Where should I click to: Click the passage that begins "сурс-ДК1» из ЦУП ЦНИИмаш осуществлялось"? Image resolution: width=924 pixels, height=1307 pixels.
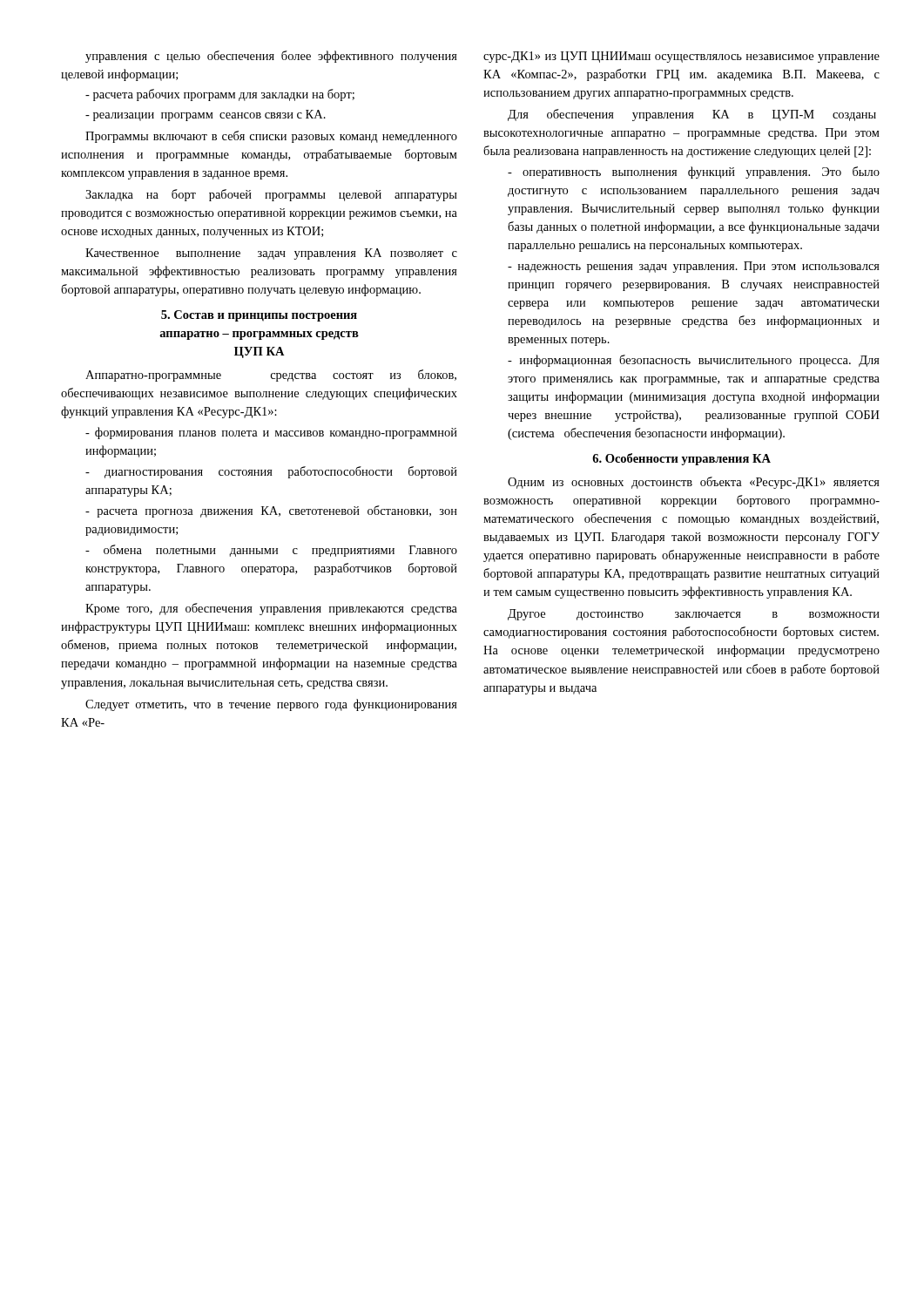point(681,74)
